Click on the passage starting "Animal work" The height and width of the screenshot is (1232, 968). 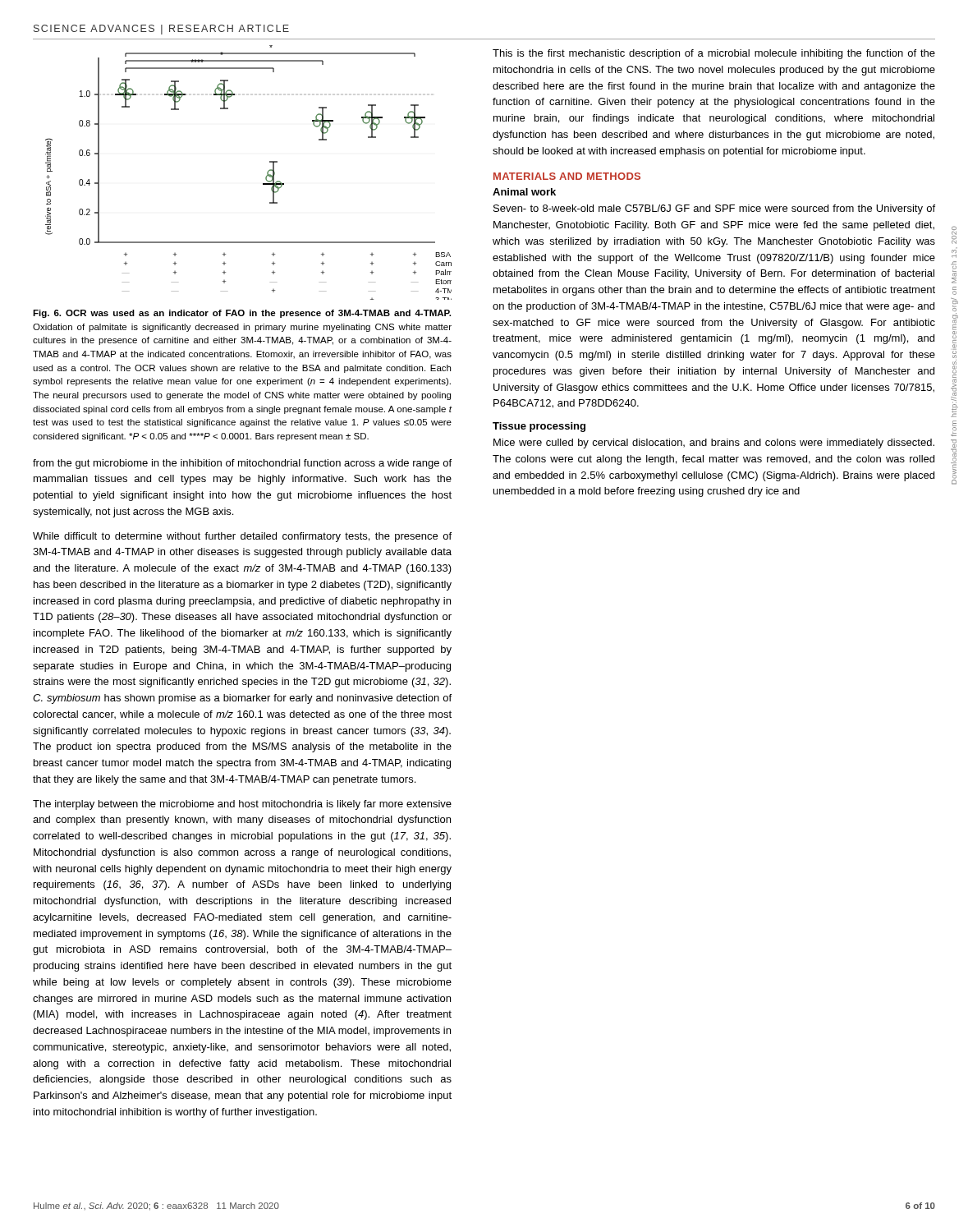pos(524,192)
